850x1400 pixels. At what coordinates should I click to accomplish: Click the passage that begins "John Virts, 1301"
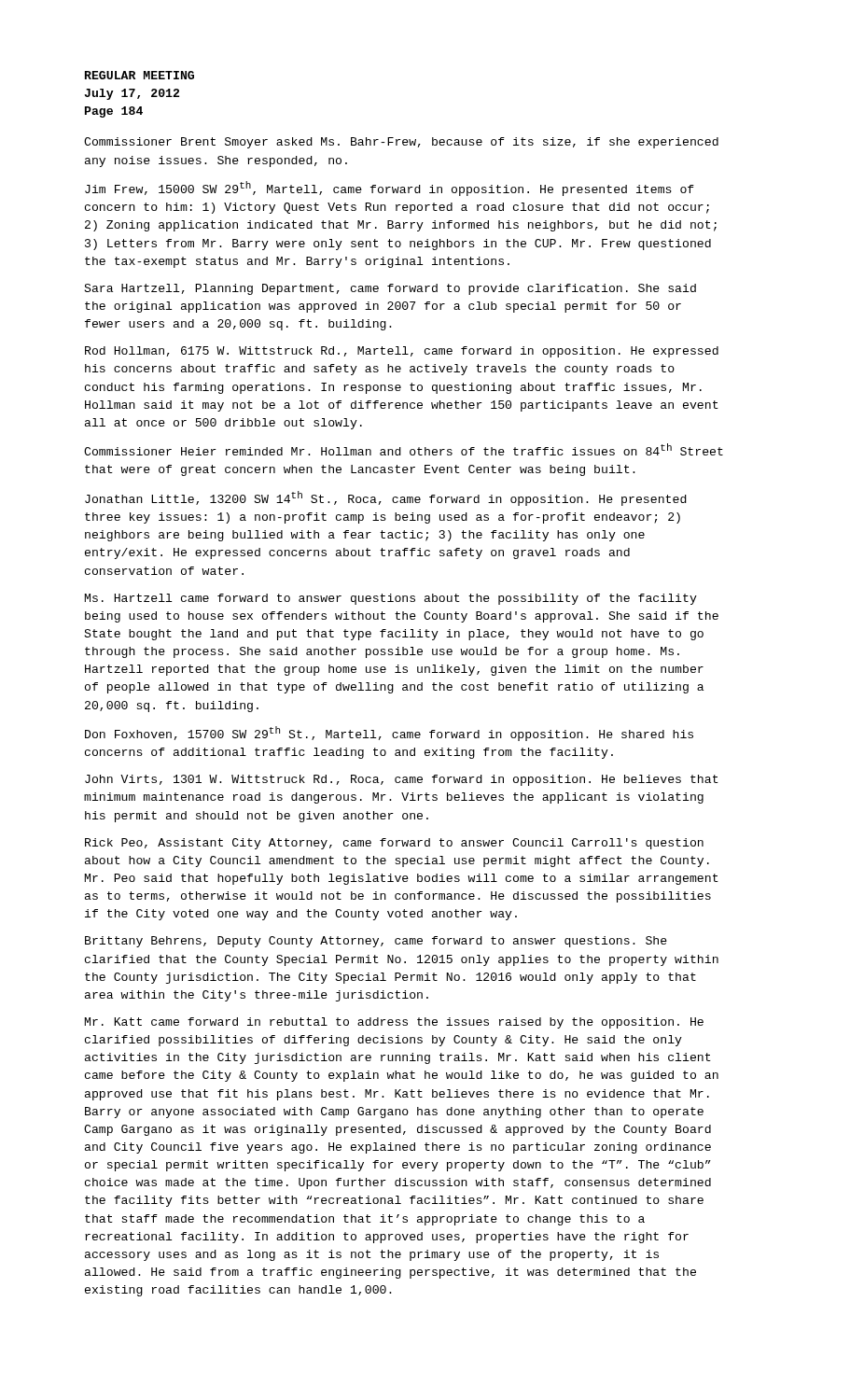tap(425, 798)
